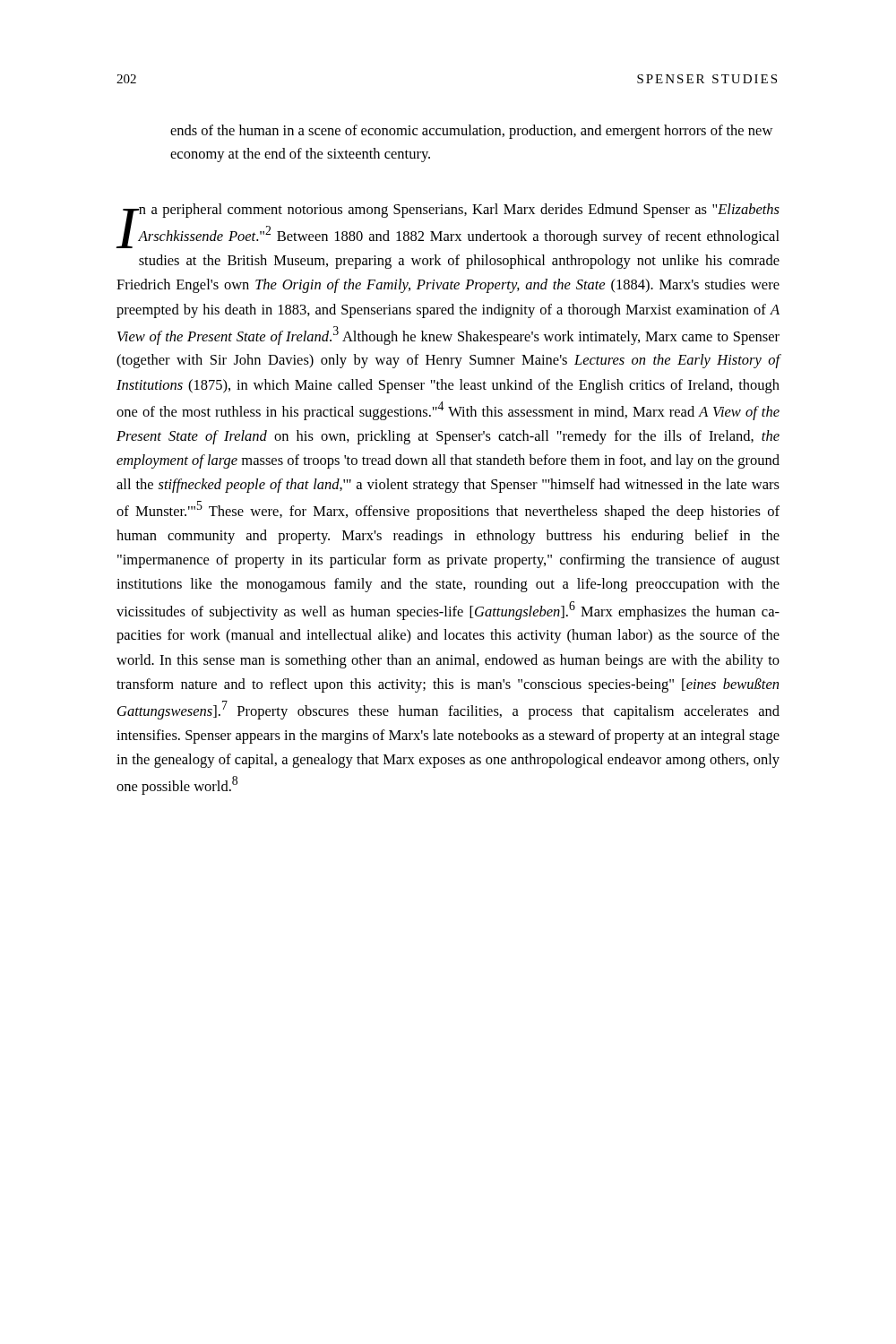Navigate to the passage starting "In a peripheral"
Image resolution: width=896 pixels, height=1344 pixels.
click(x=448, y=496)
